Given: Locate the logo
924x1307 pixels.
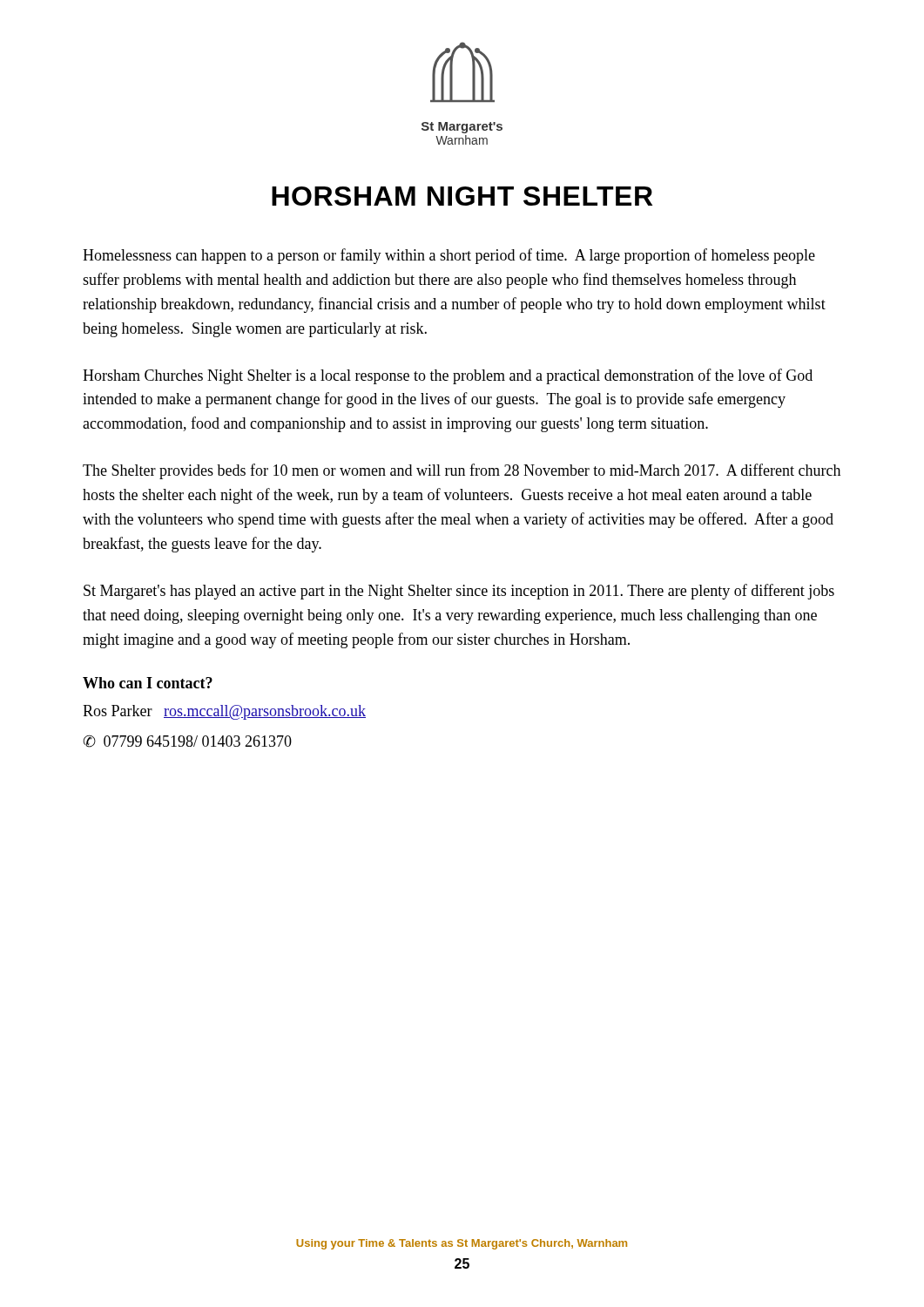Looking at the screenshot, I should (462, 78).
